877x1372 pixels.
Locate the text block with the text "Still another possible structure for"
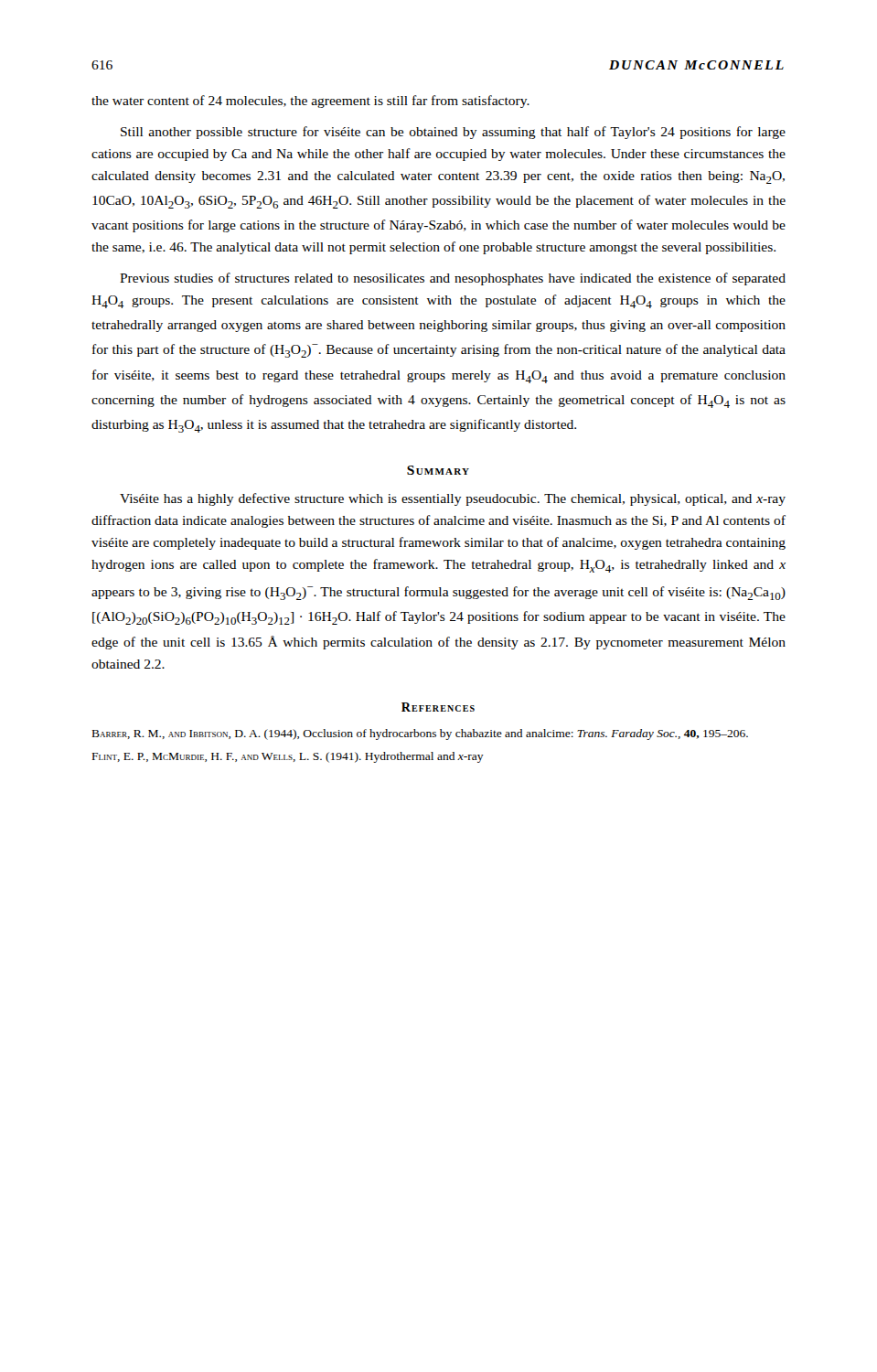(x=438, y=189)
